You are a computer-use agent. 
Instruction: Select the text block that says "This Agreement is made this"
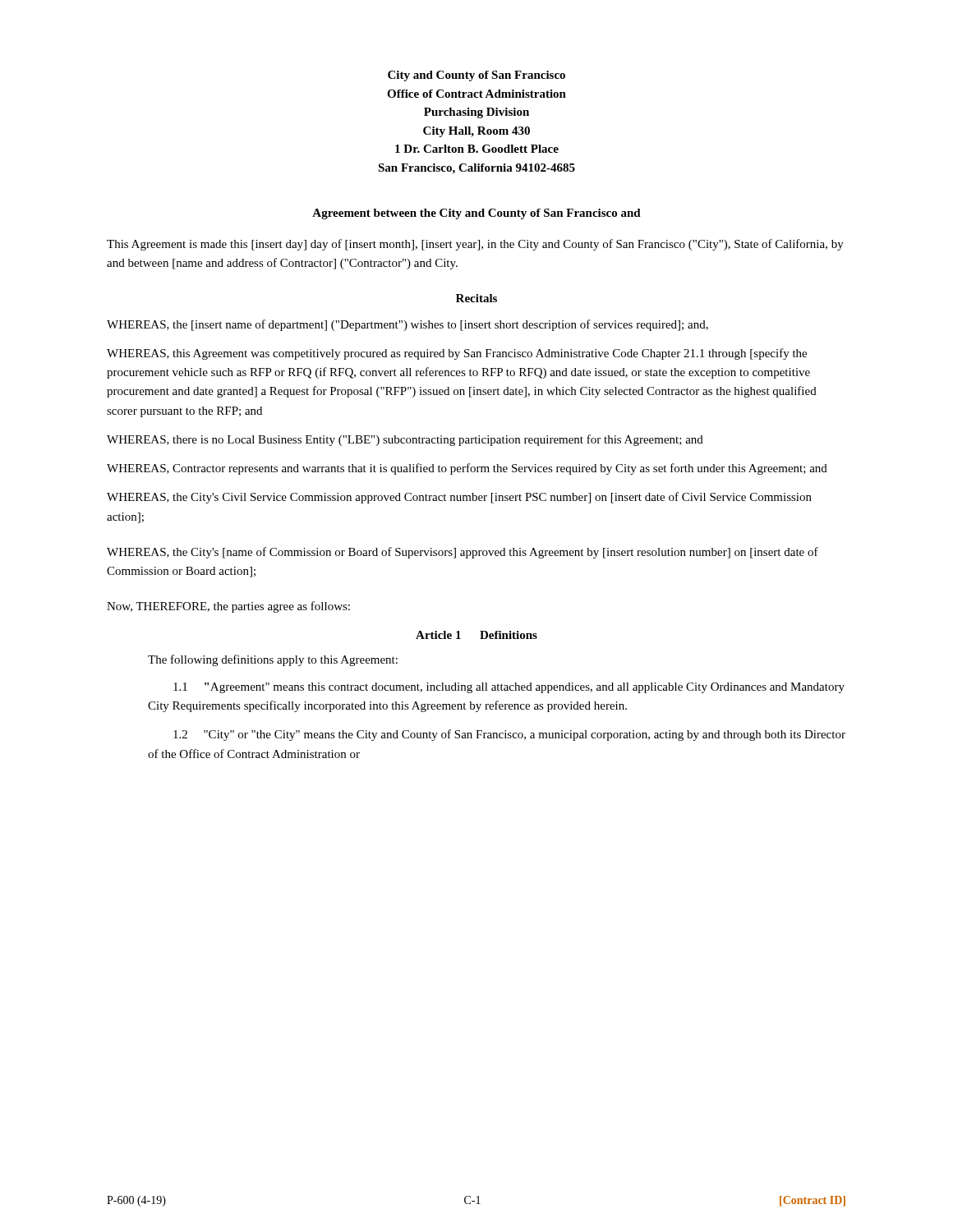475,253
